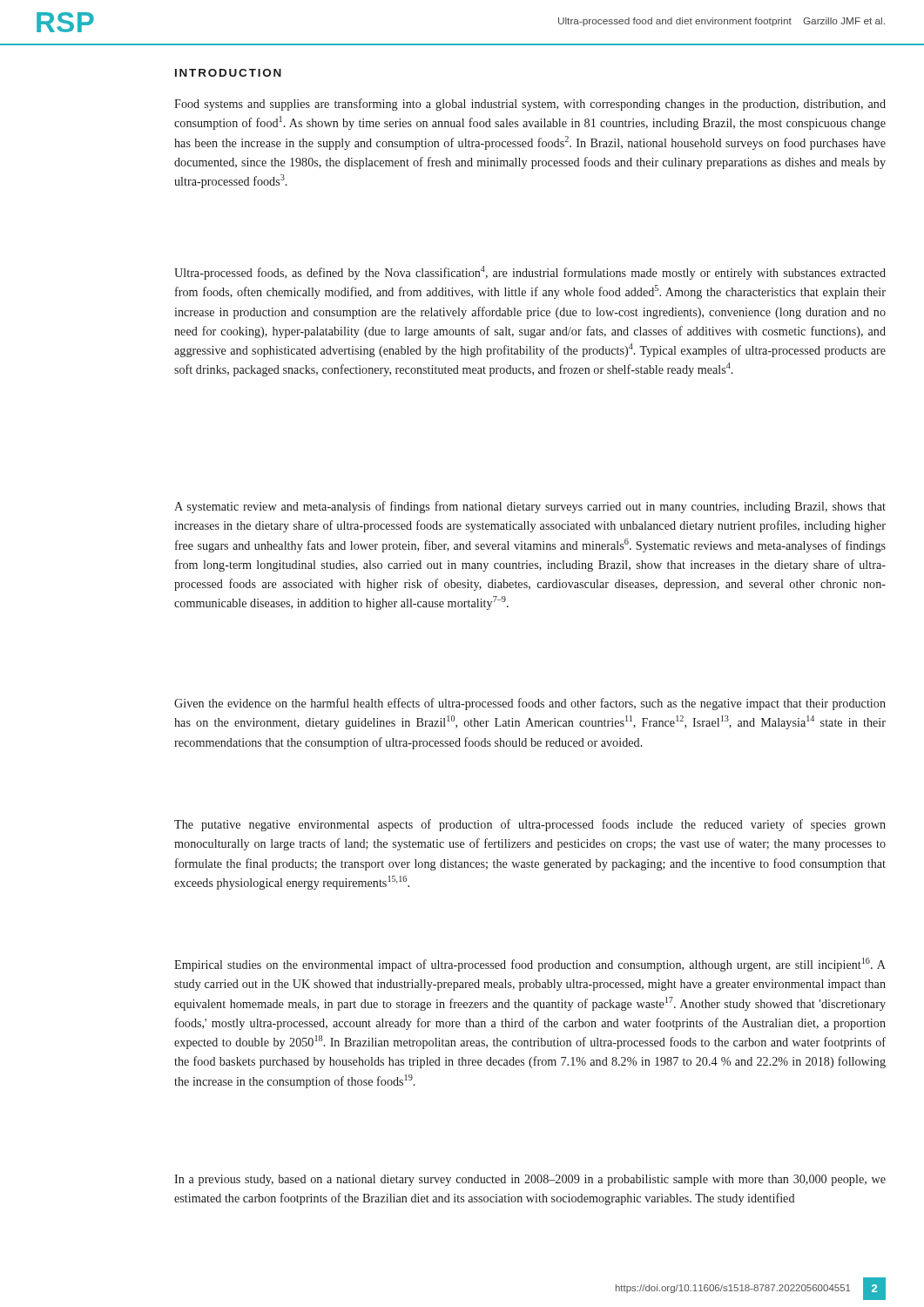Click on the text block starting "A systematic review"
The width and height of the screenshot is (924, 1307).
[x=530, y=555]
